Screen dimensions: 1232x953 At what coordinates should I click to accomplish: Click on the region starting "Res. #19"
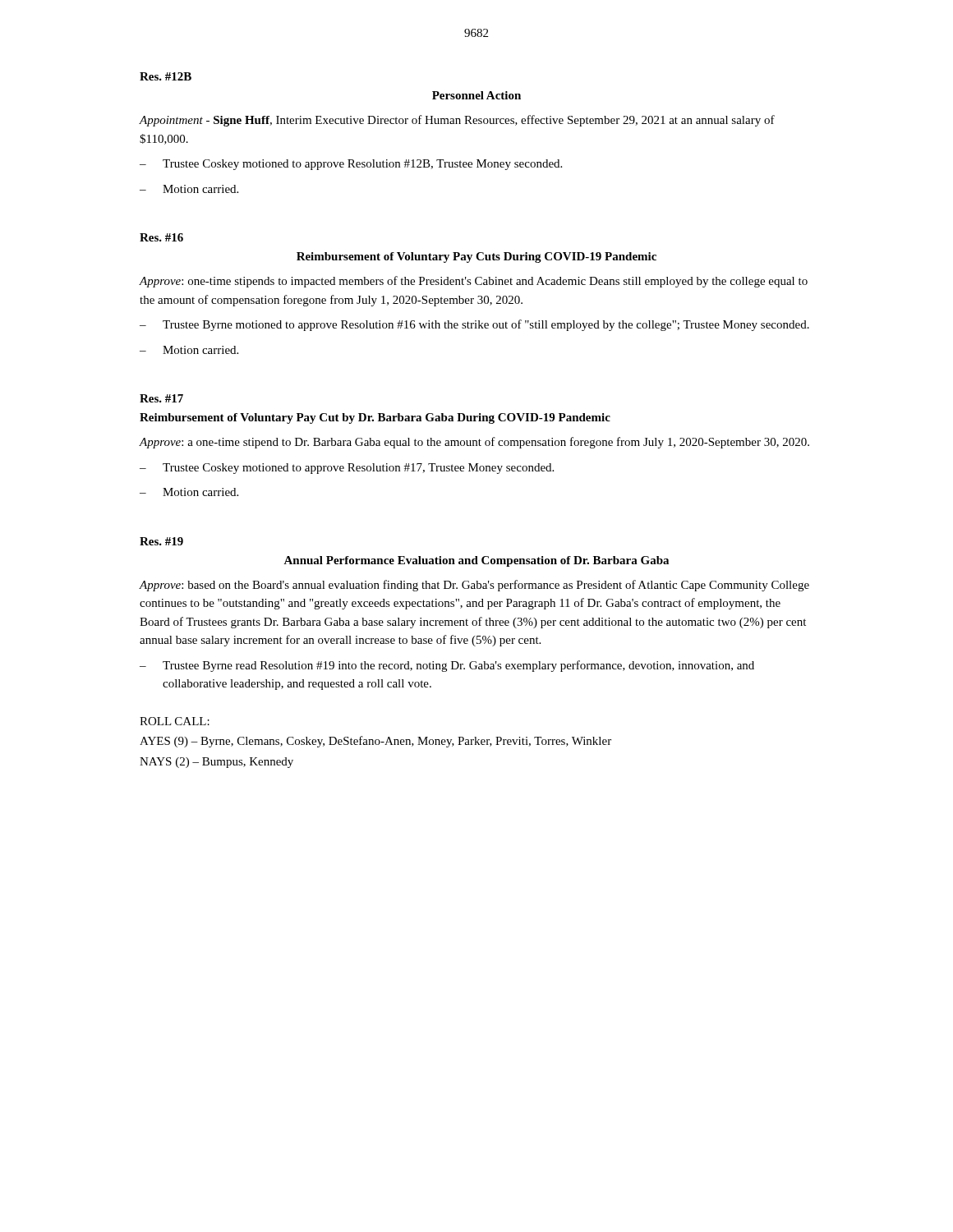(x=162, y=541)
